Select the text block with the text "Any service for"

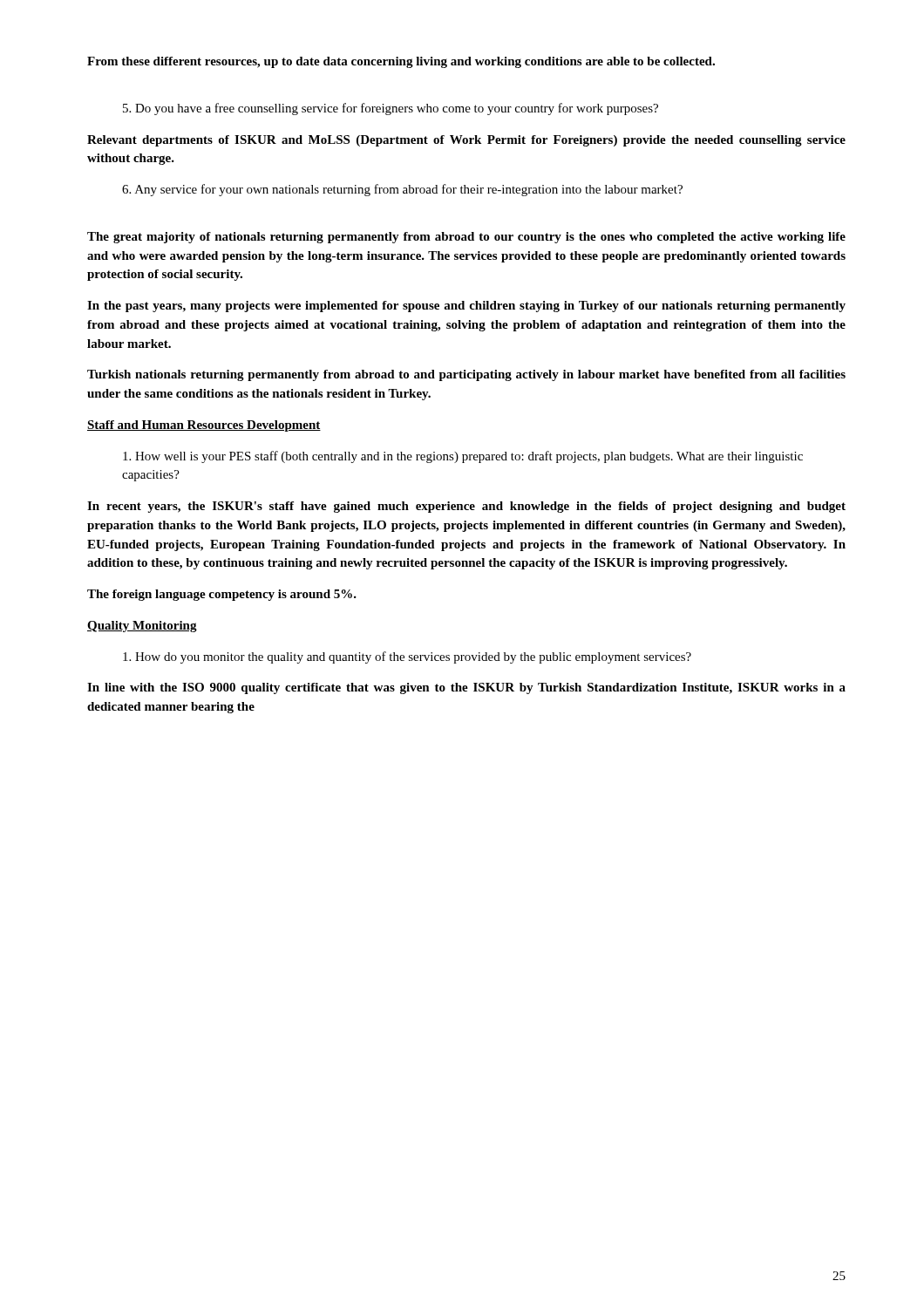click(x=403, y=189)
